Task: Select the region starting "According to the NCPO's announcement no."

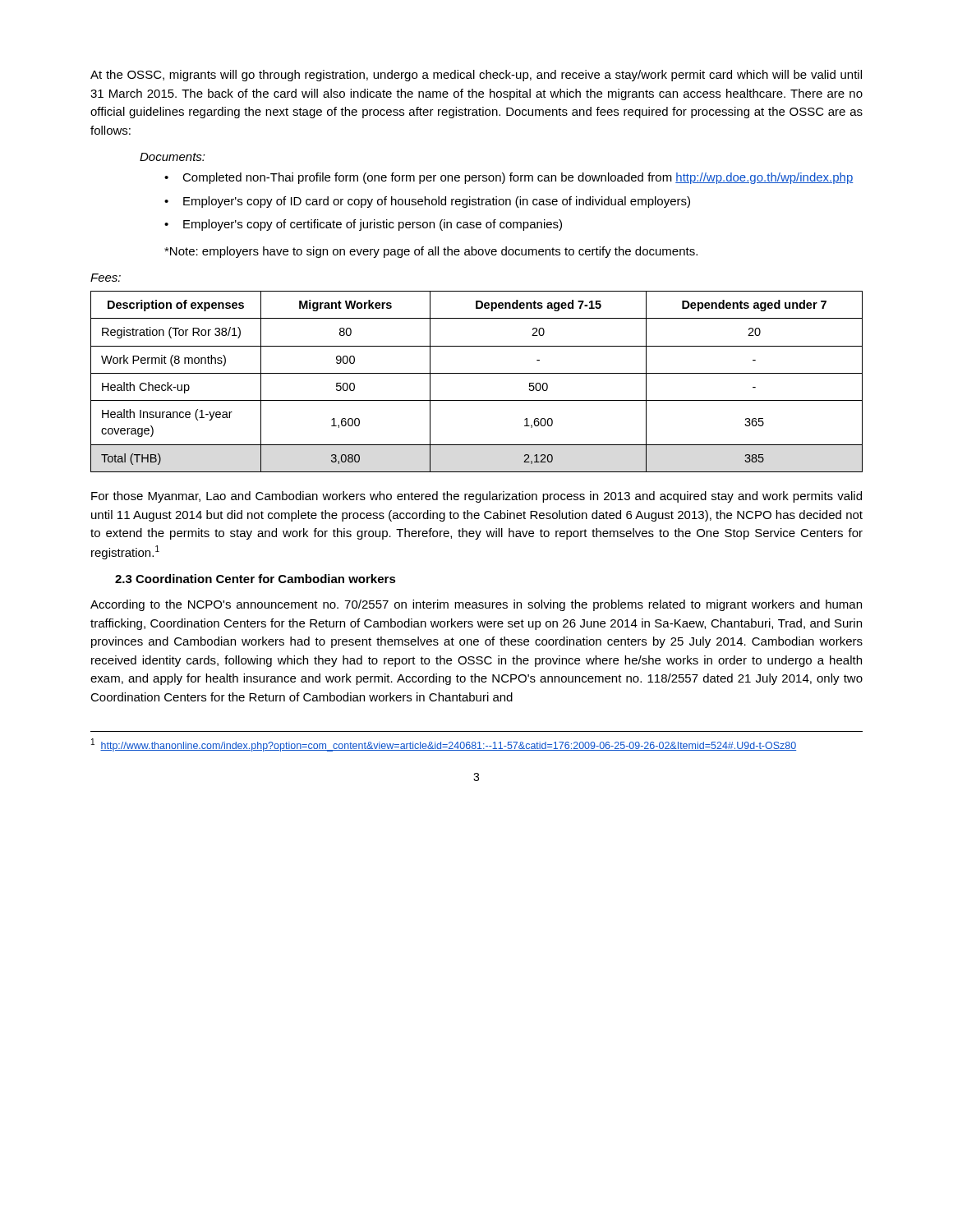Action: (476, 650)
